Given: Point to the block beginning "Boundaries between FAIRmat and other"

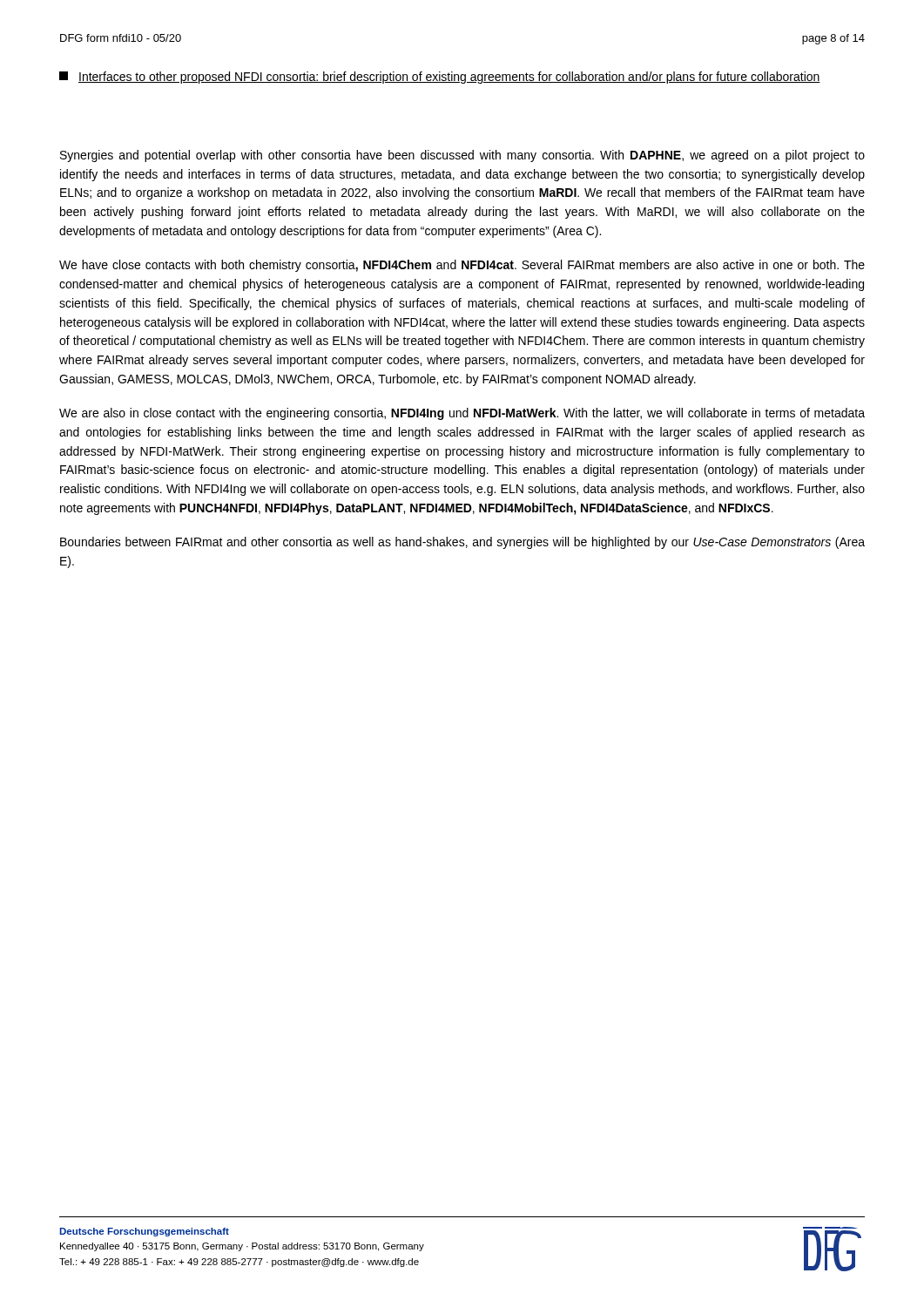Looking at the screenshot, I should point(462,552).
